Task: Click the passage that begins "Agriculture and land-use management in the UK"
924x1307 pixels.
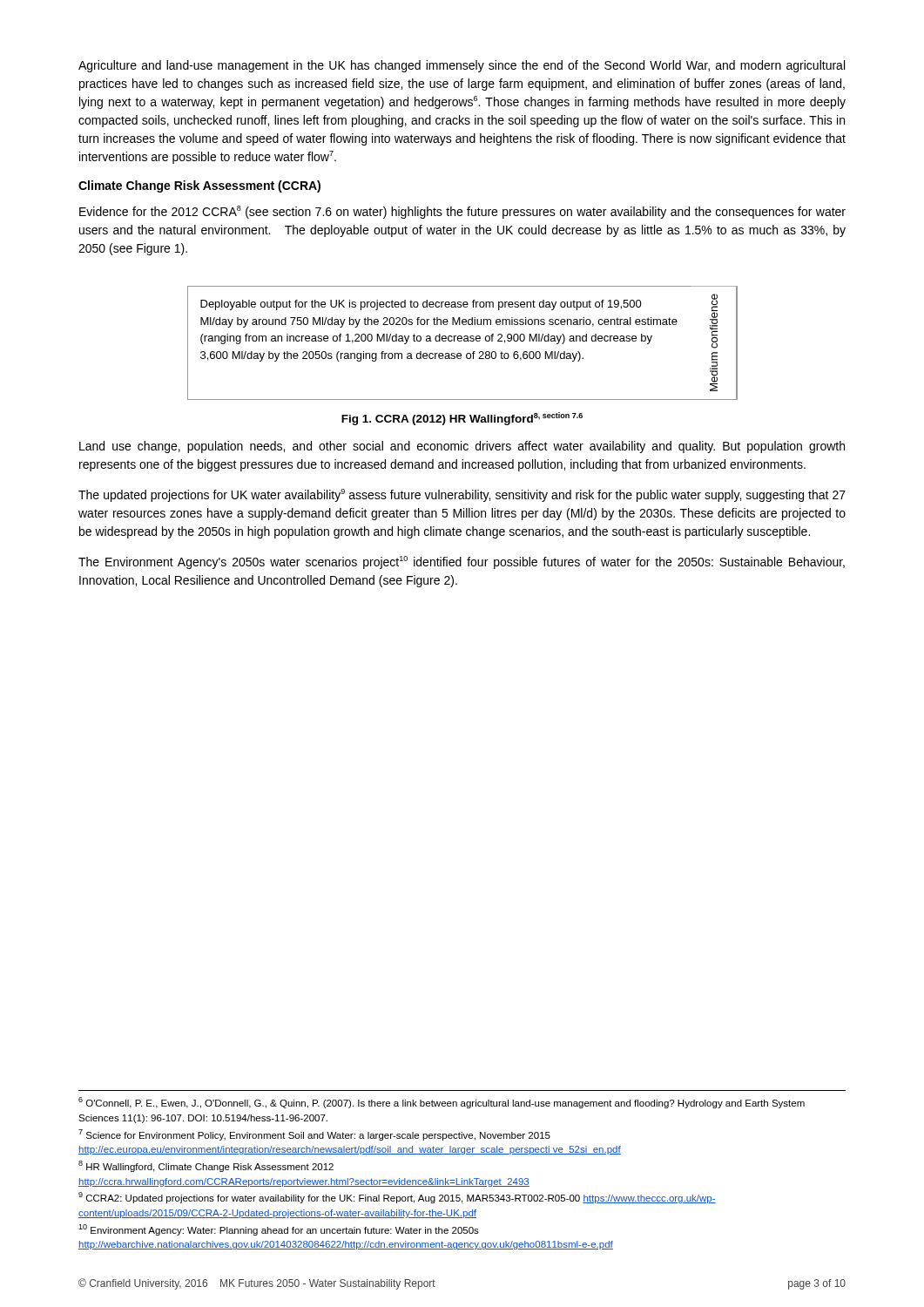Action: pos(462,111)
